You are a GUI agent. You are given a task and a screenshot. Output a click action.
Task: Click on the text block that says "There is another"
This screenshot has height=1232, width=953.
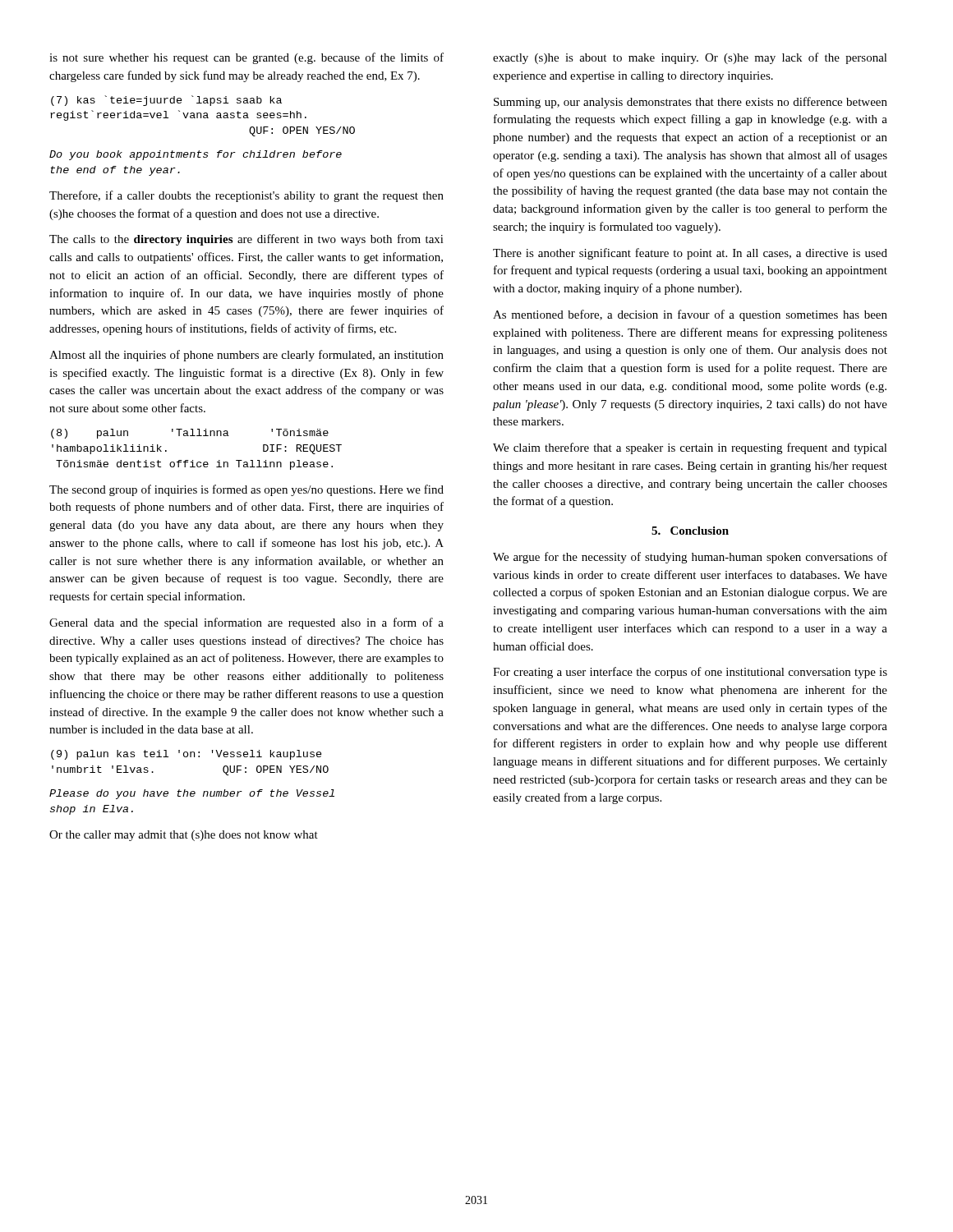point(690,271)
